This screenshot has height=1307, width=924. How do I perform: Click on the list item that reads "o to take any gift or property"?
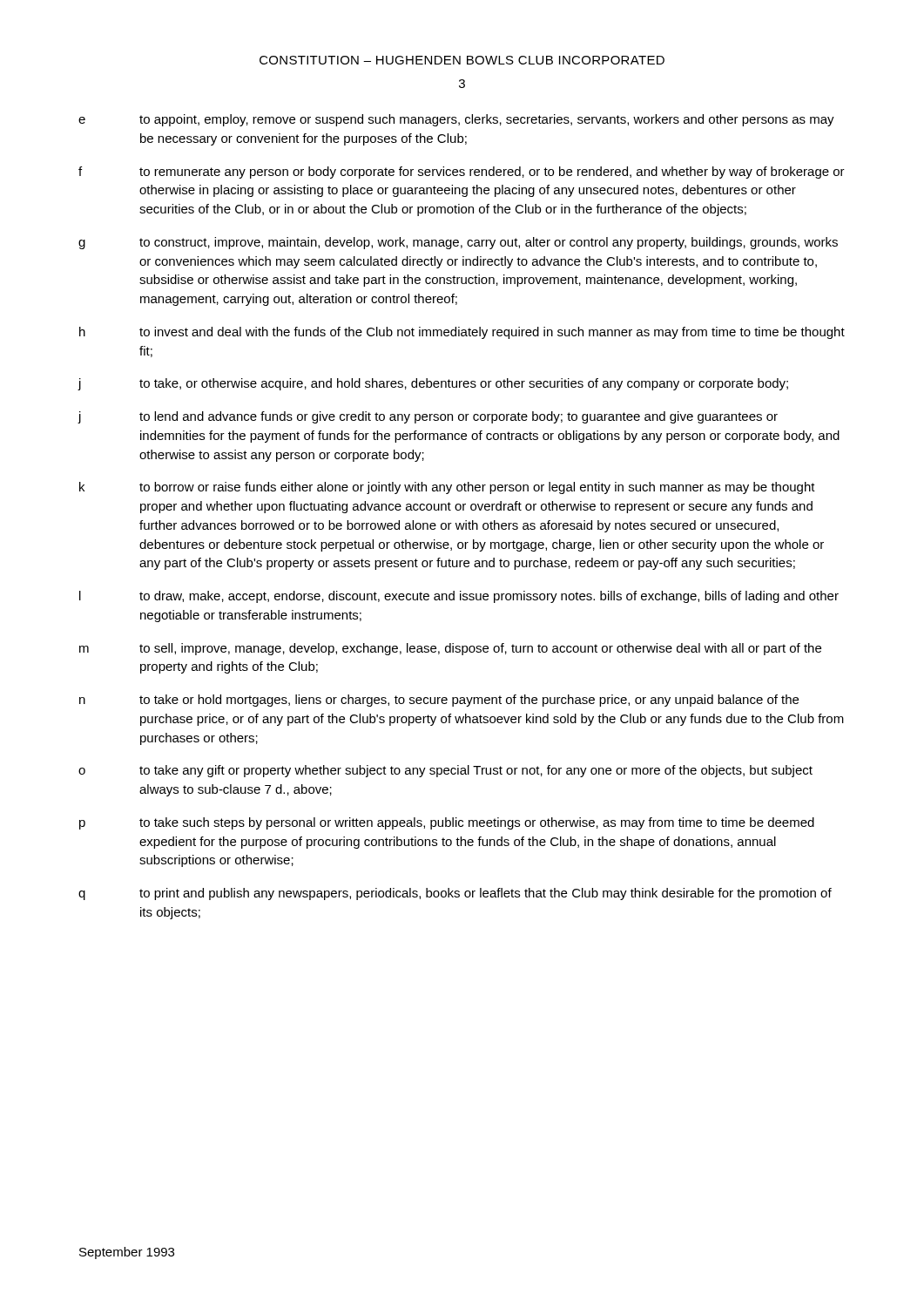(x=462, y=780)
